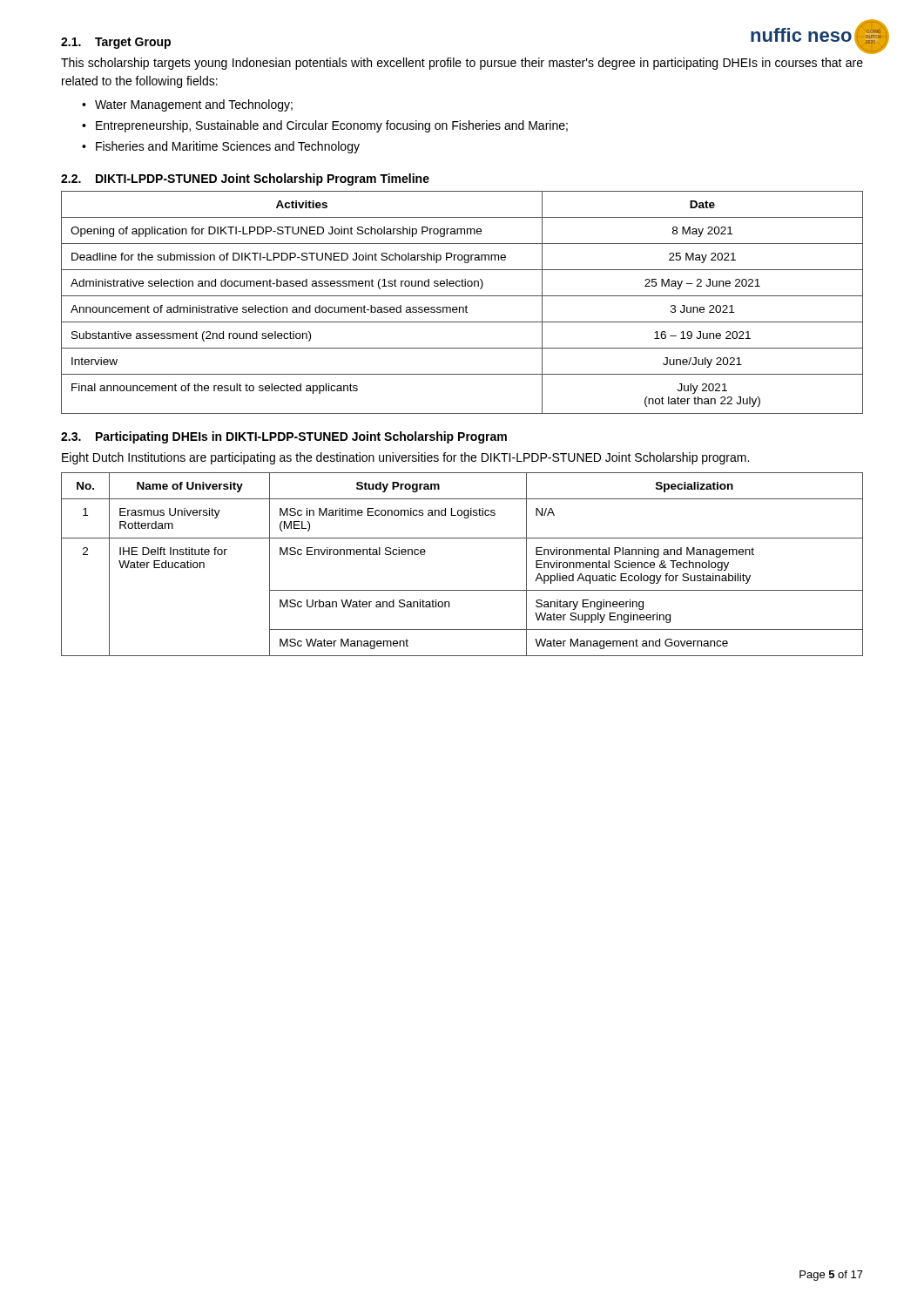Click on the table containing "Study Program"

(x=462, y=564)
